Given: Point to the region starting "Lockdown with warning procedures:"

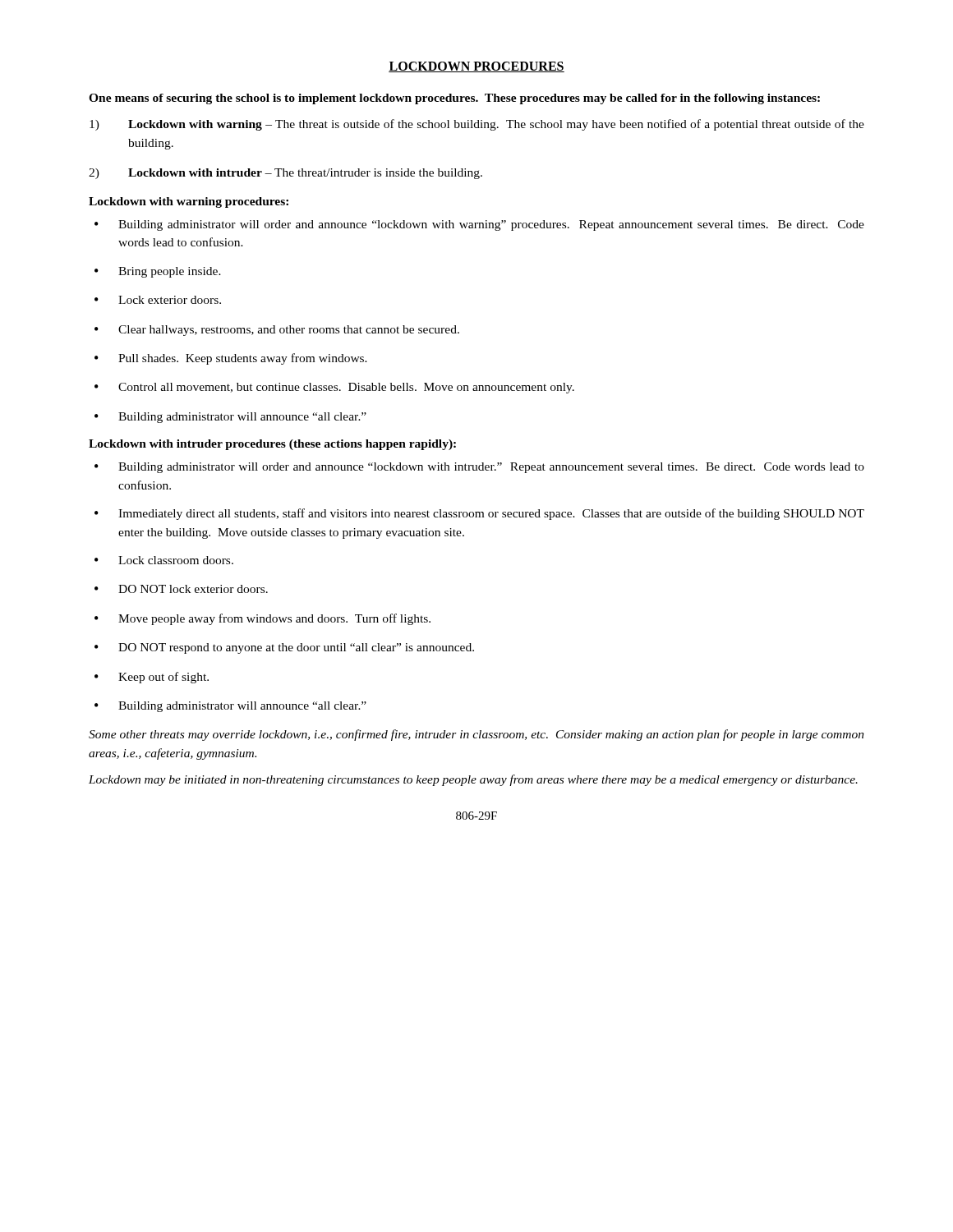Looking at the screenshot, I should [x=189, y=201].
